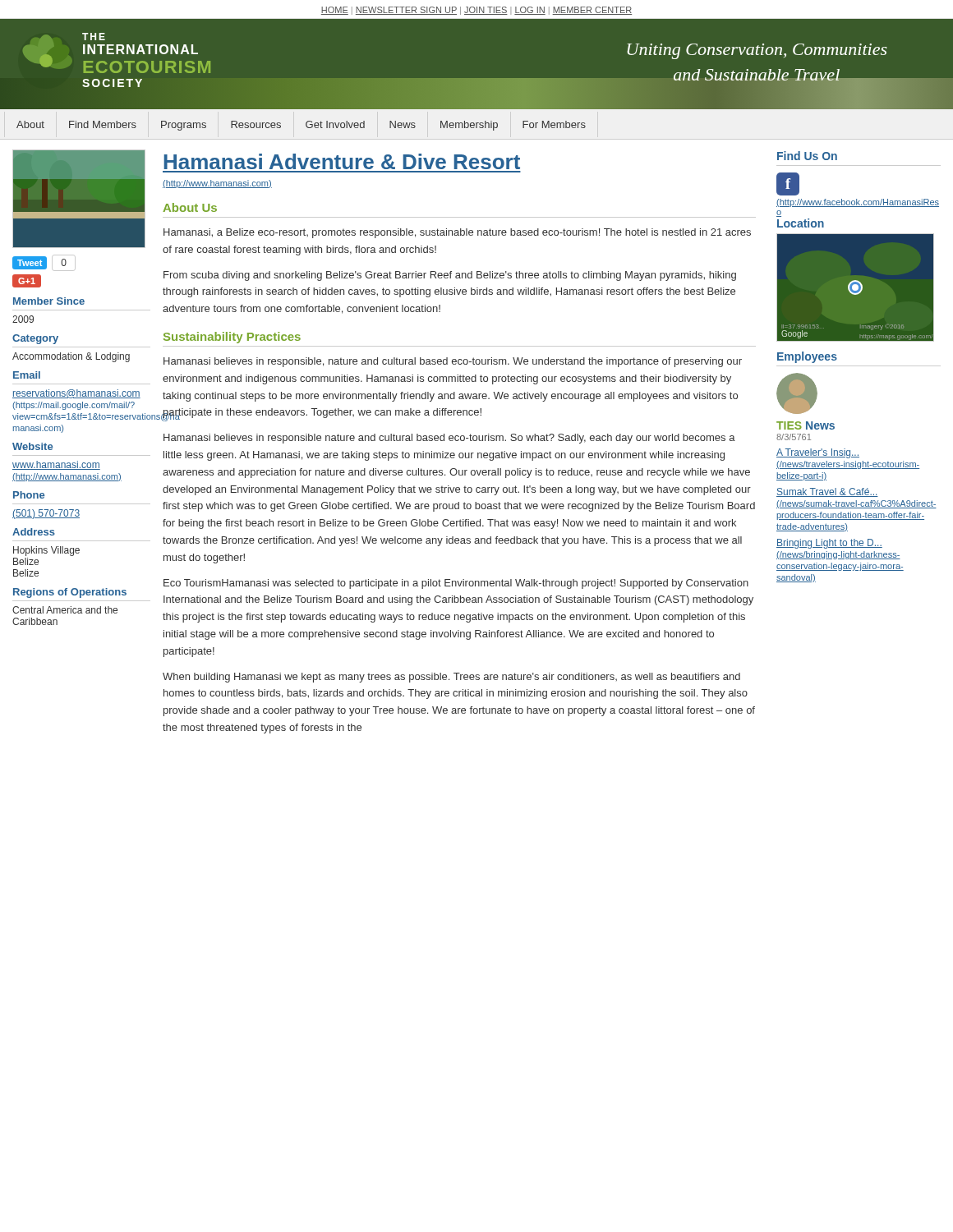
Task: Select the text that reads "Bringing Light to the D... (/news/bringing-light-darkness-conservation-legacy-jairo-mora-sandoval)"
Action: 859,560
